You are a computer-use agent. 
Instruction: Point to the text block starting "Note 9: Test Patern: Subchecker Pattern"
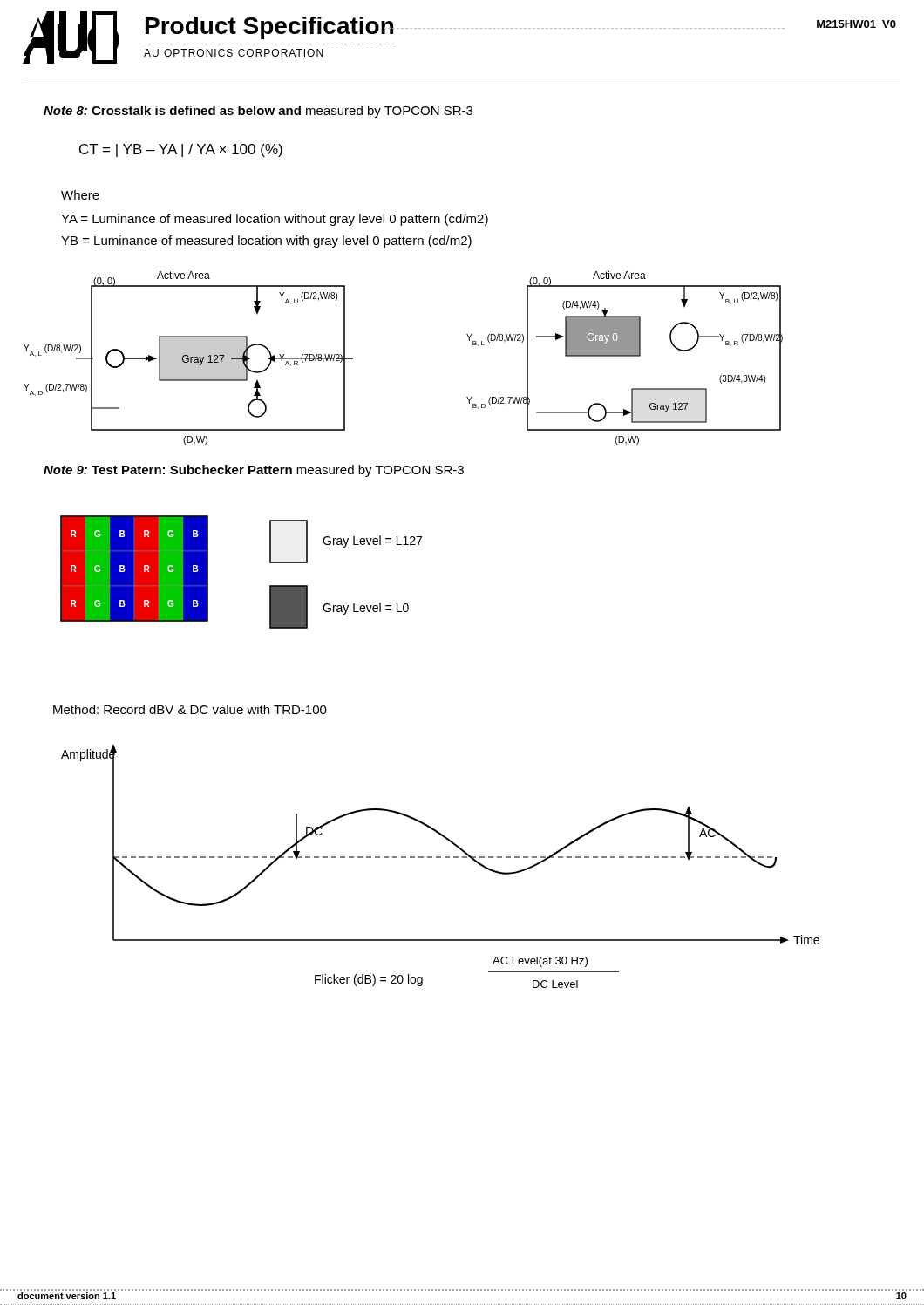(254, 470)
